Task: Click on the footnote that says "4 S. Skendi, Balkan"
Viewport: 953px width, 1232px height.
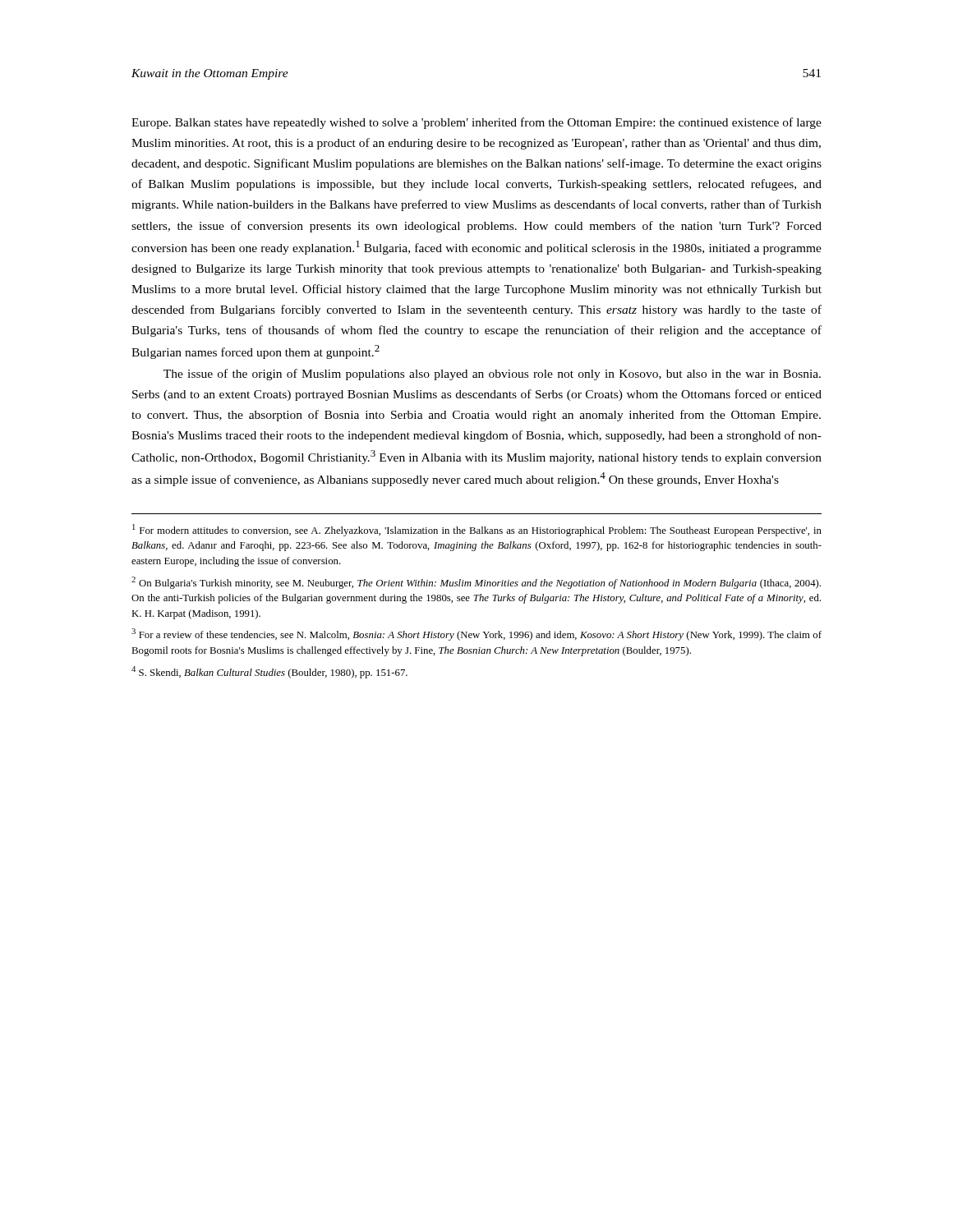Action: [270, 671]
